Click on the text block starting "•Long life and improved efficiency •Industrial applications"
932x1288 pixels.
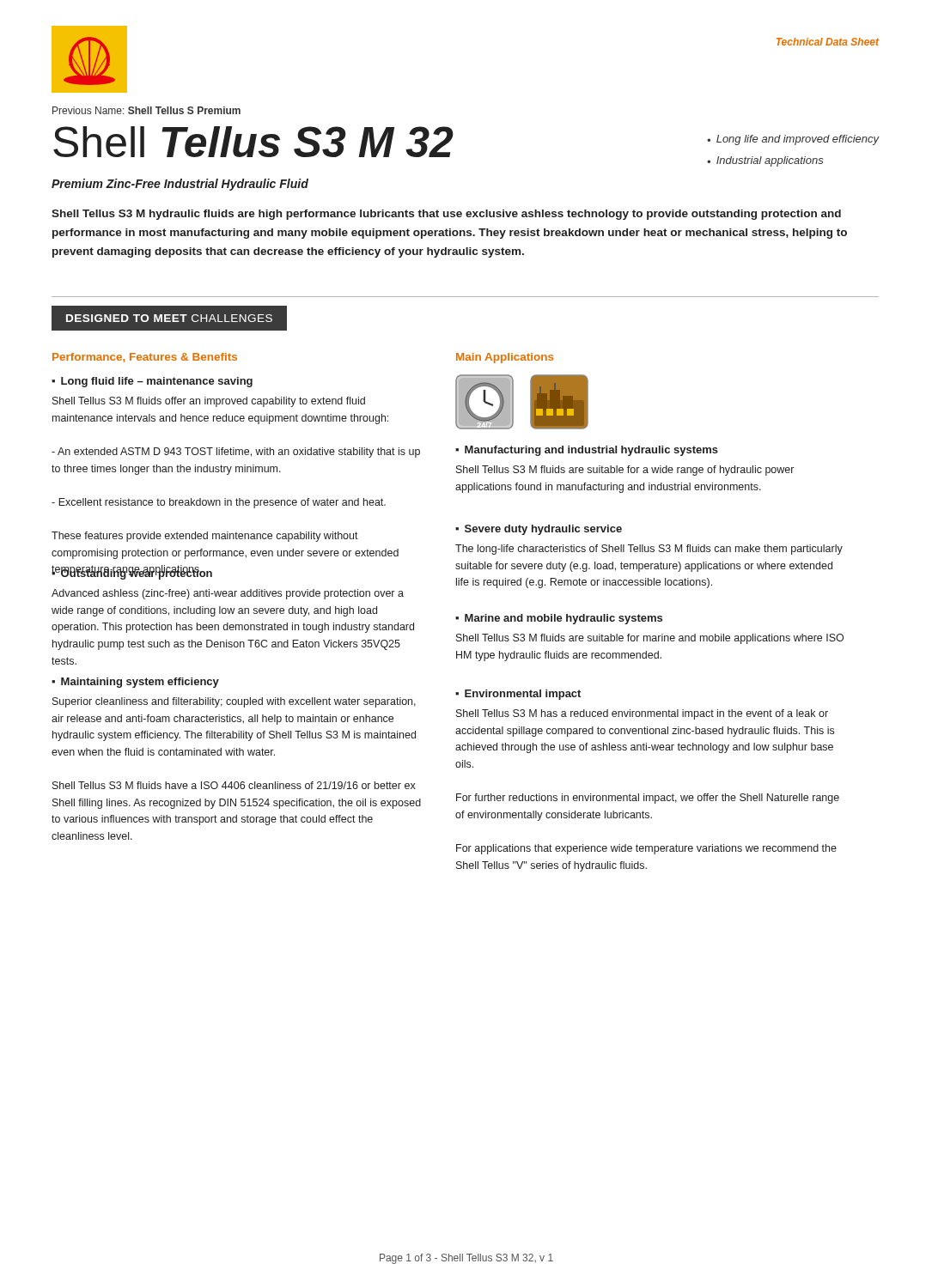[793, 151]
